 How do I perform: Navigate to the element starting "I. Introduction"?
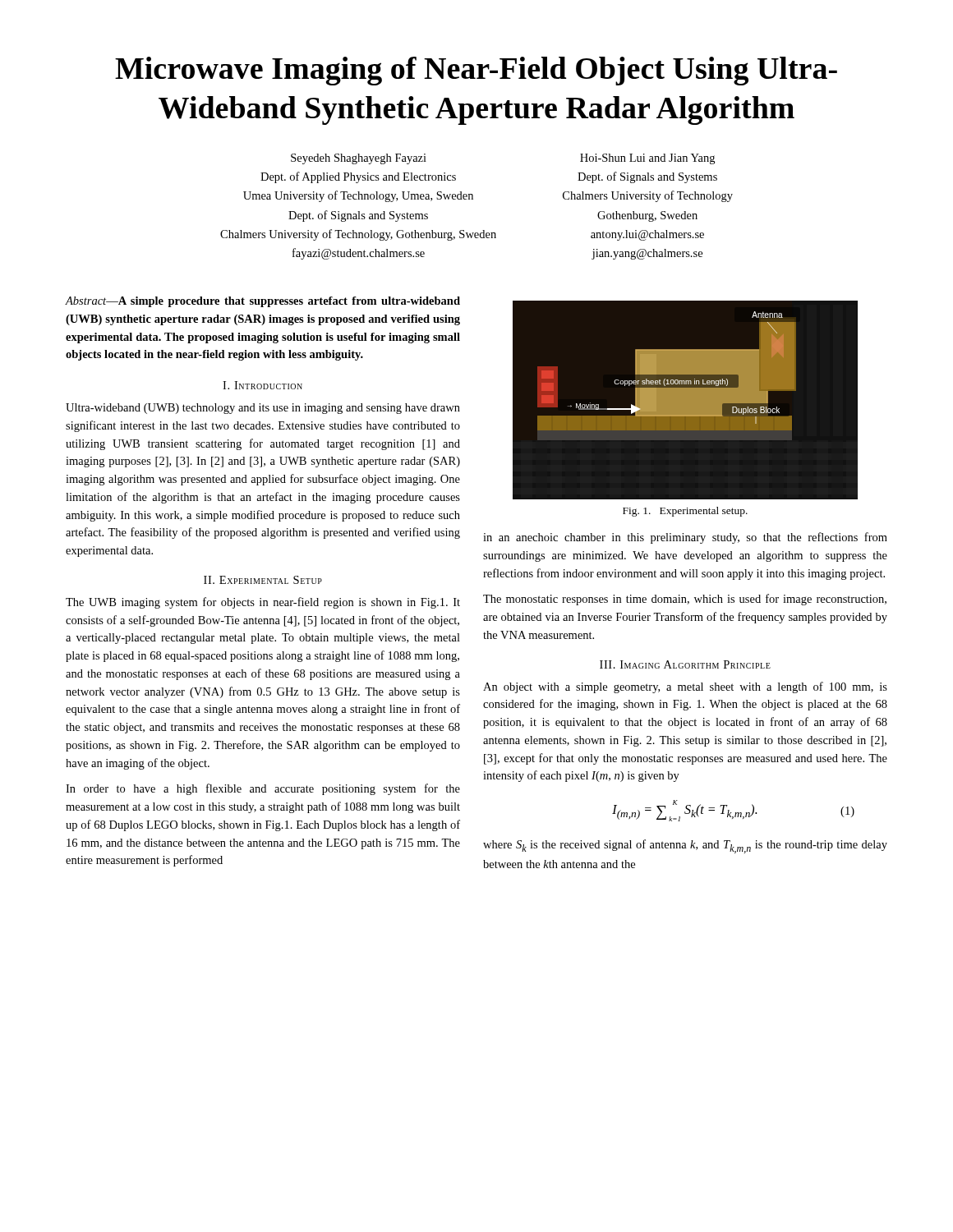tap(263, 385)
